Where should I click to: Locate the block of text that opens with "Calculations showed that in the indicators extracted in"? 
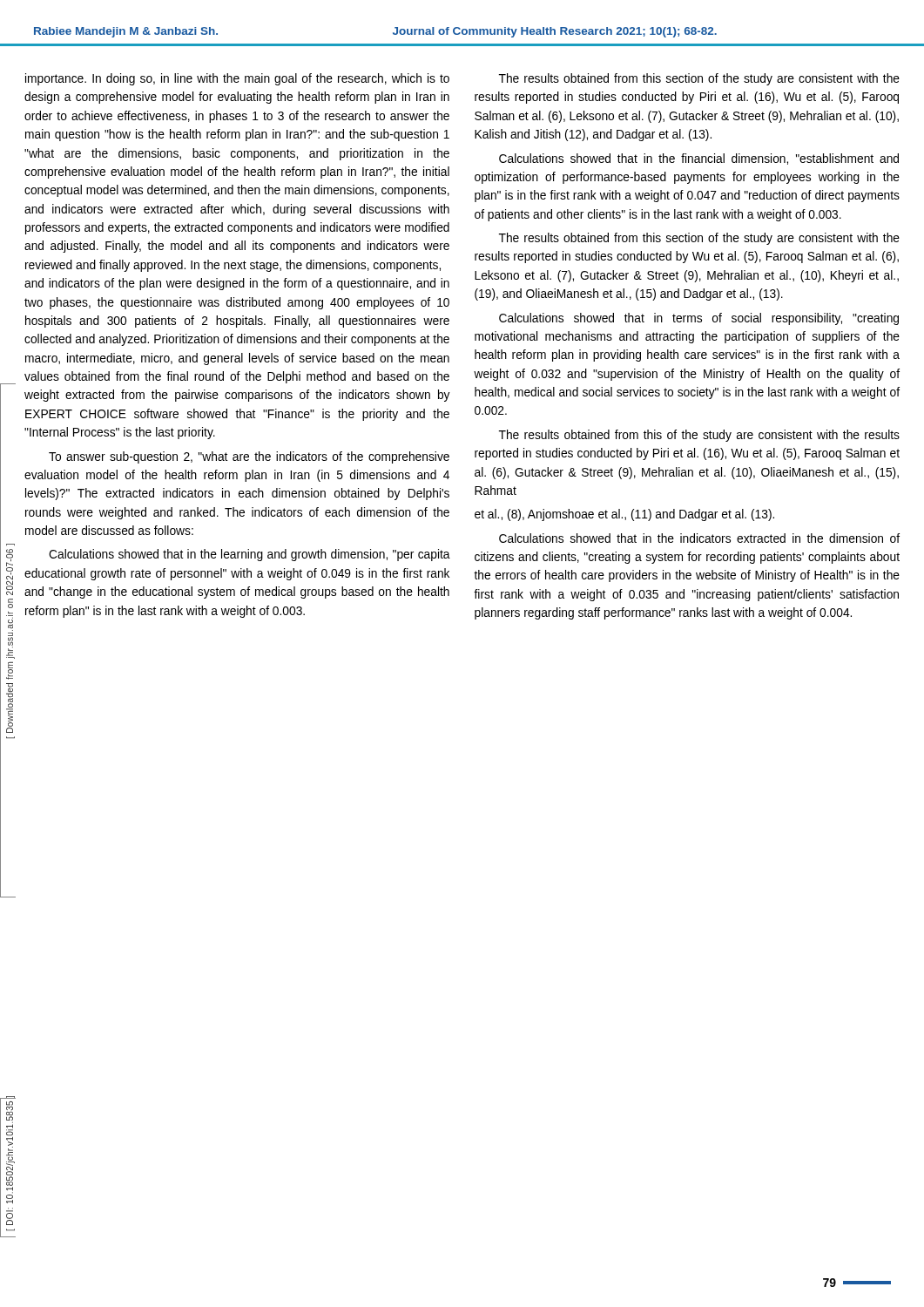coord(687,576)
